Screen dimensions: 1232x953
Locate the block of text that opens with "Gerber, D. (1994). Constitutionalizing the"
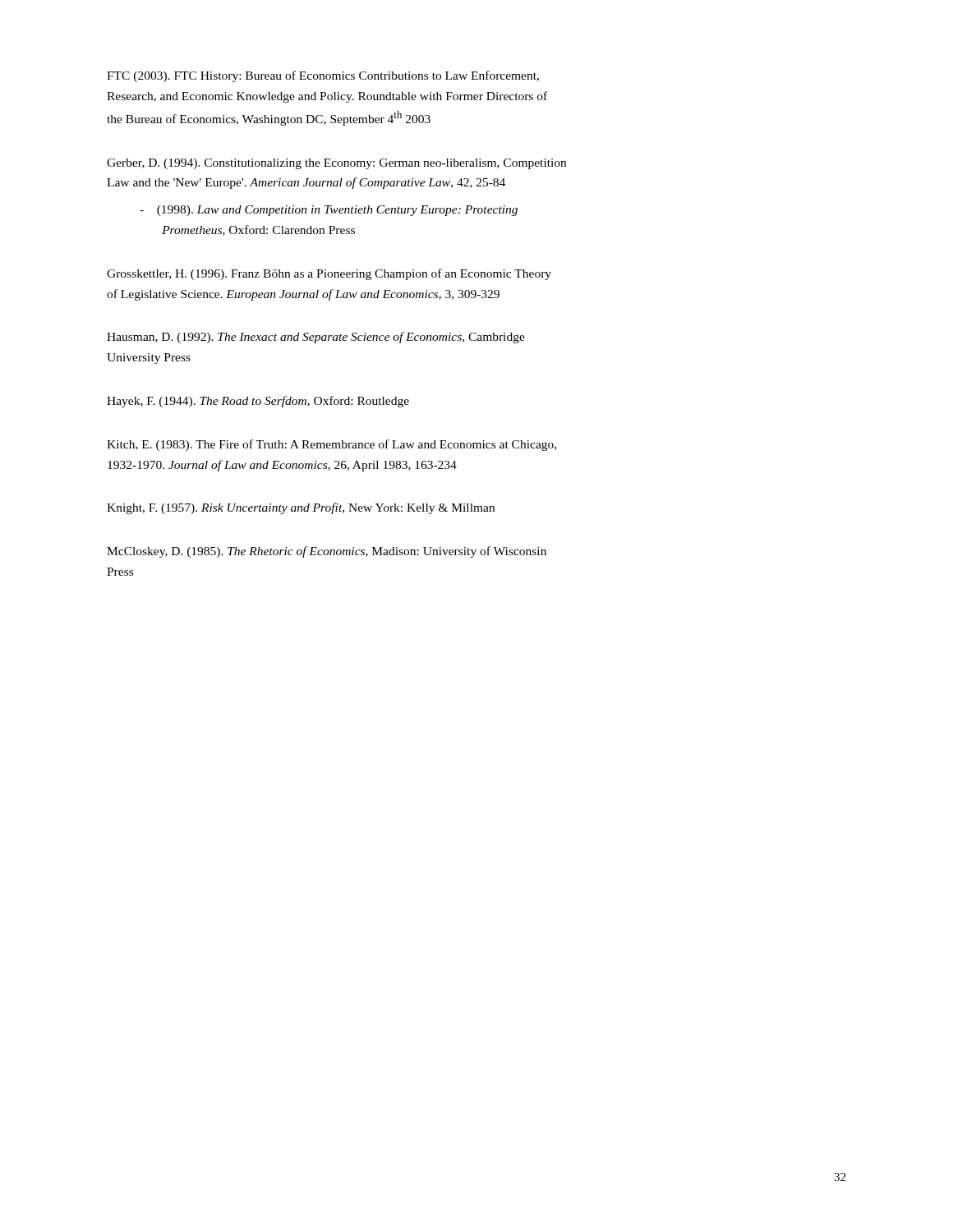(x=476, y=196)
